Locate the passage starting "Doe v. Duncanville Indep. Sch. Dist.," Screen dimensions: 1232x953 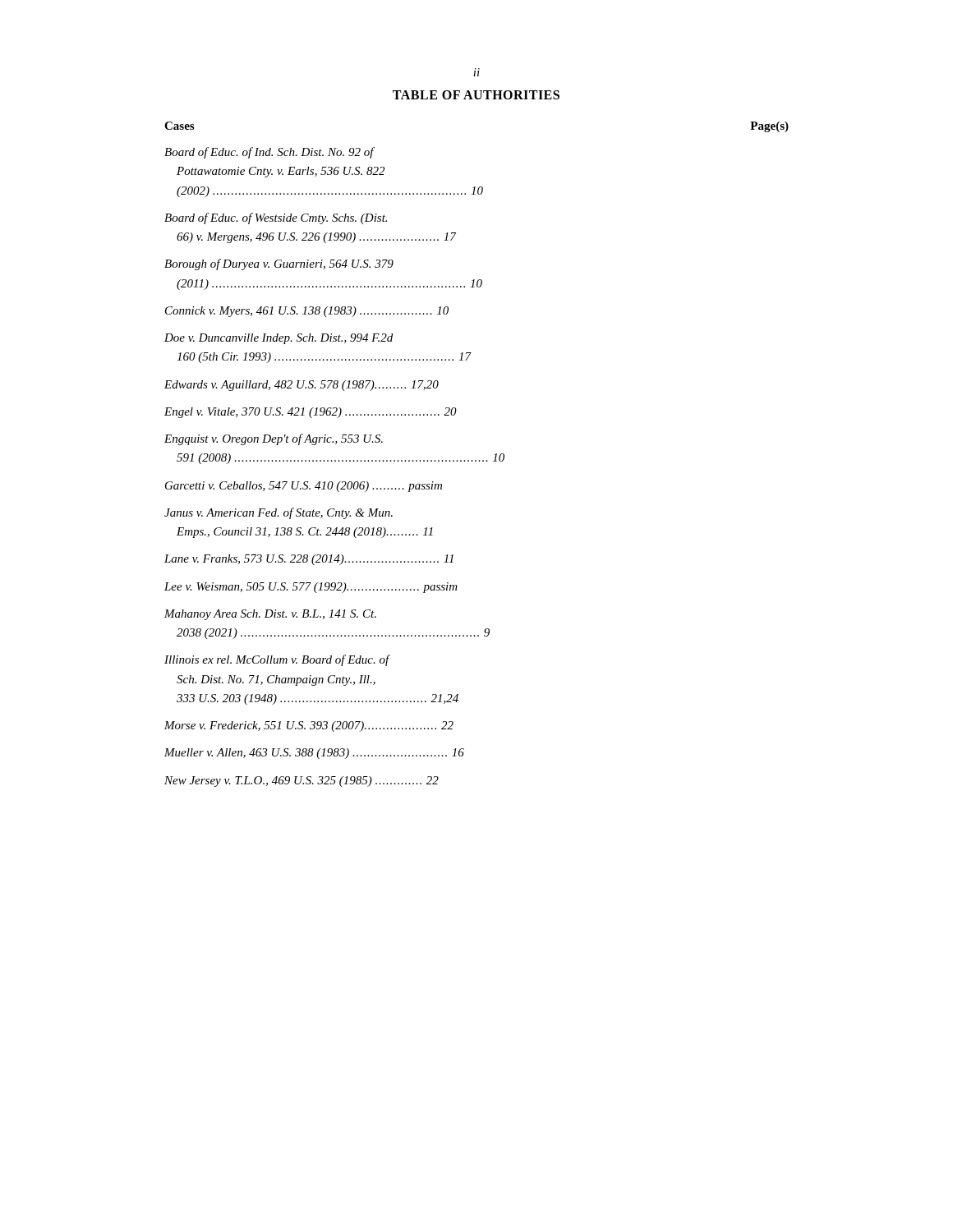(x=318, y=347)
